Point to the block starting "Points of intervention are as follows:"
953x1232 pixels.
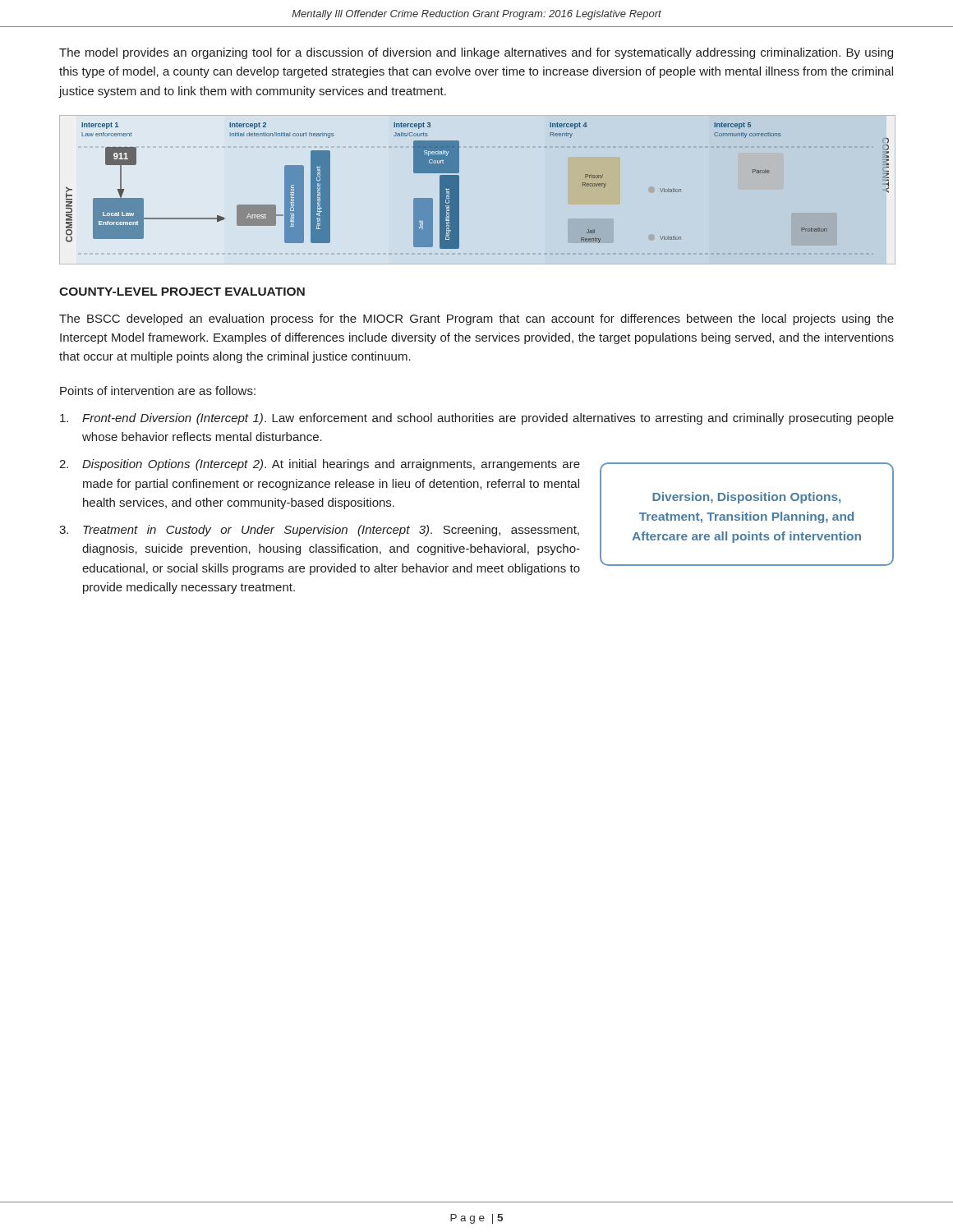click(158, 390)
